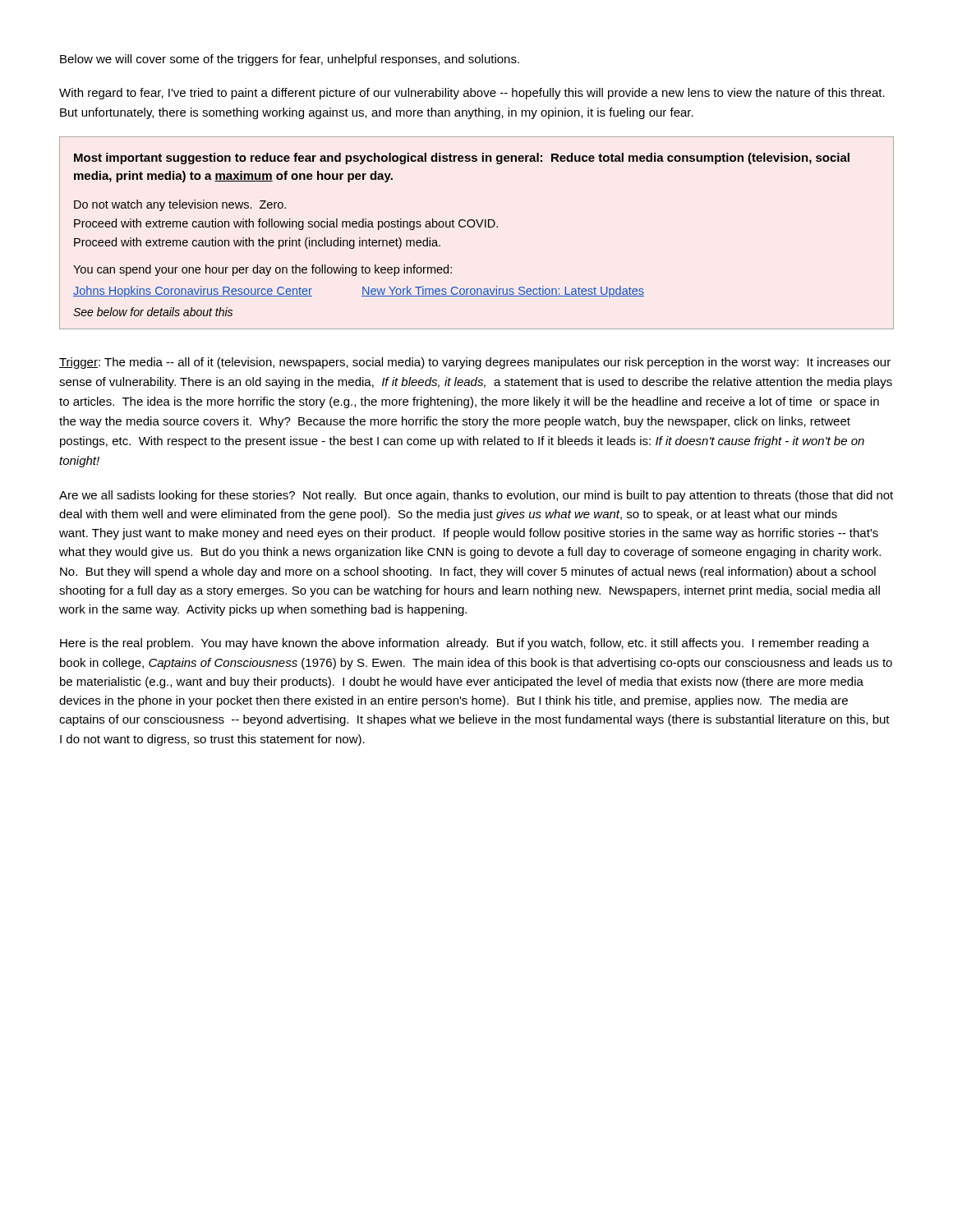Click the passage that begins "Are we all"
Viewport: 953px width, 1232px height.
click(476, 552)
